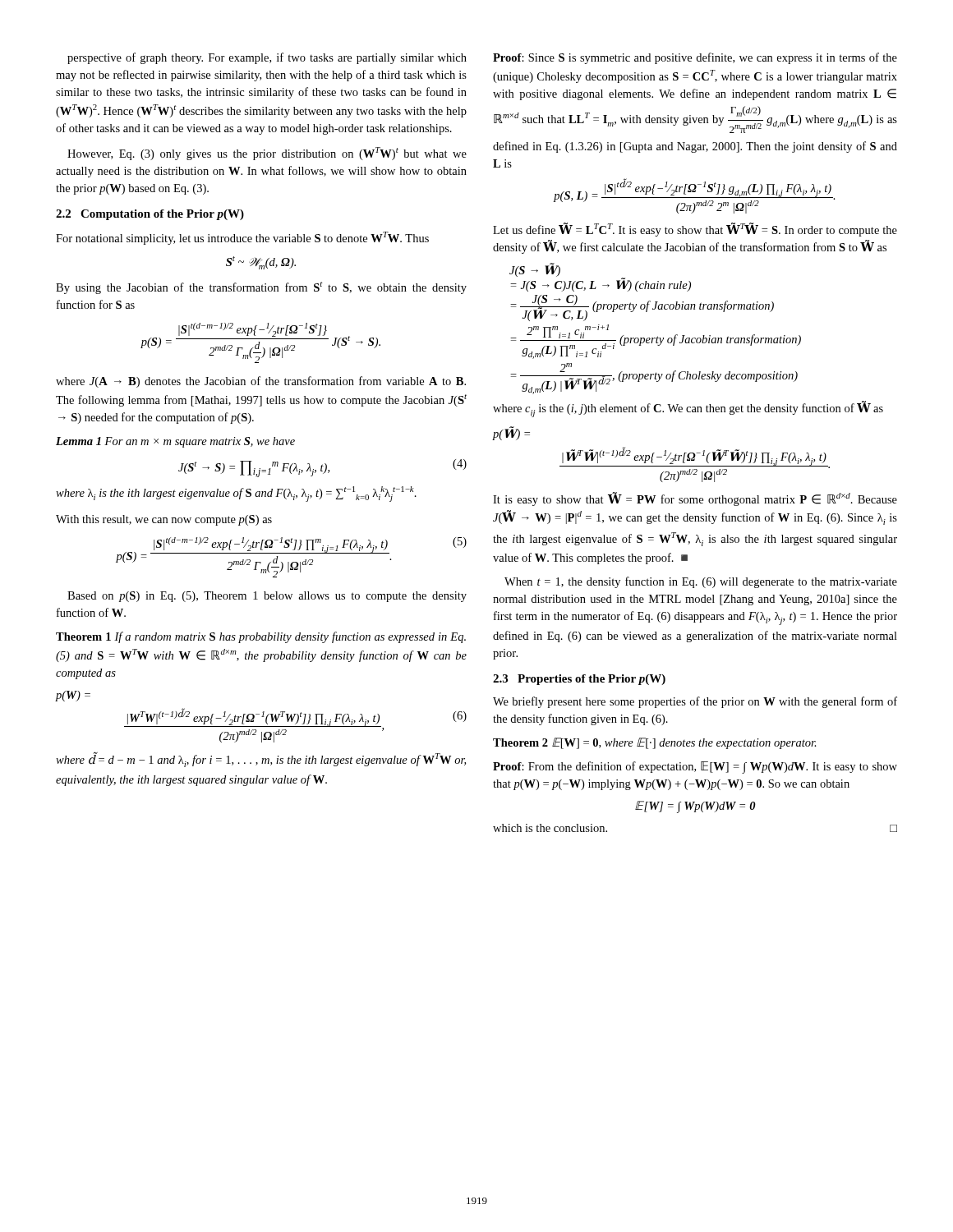Image resolution: width=953 pixels, height=1232 pixels.
Task: Click on the text block starting "p(W) = |WTW|(t−1)d̃/2 exp{−1⁄2tr[Ω−1(WTW)t]} ∏i,j"
Action: point(261,716)
